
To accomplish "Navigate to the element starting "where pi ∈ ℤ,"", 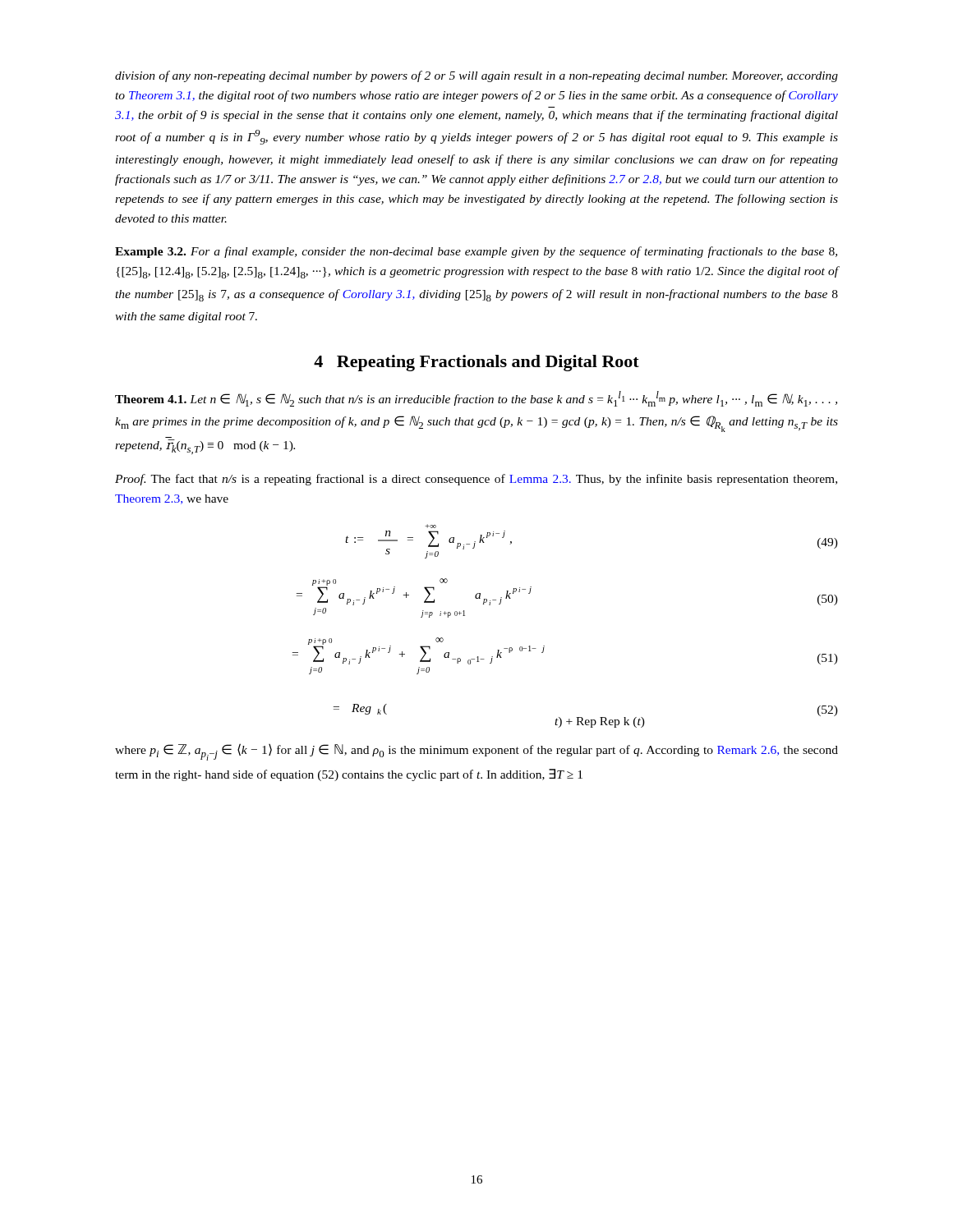I will tap(476, 762).
